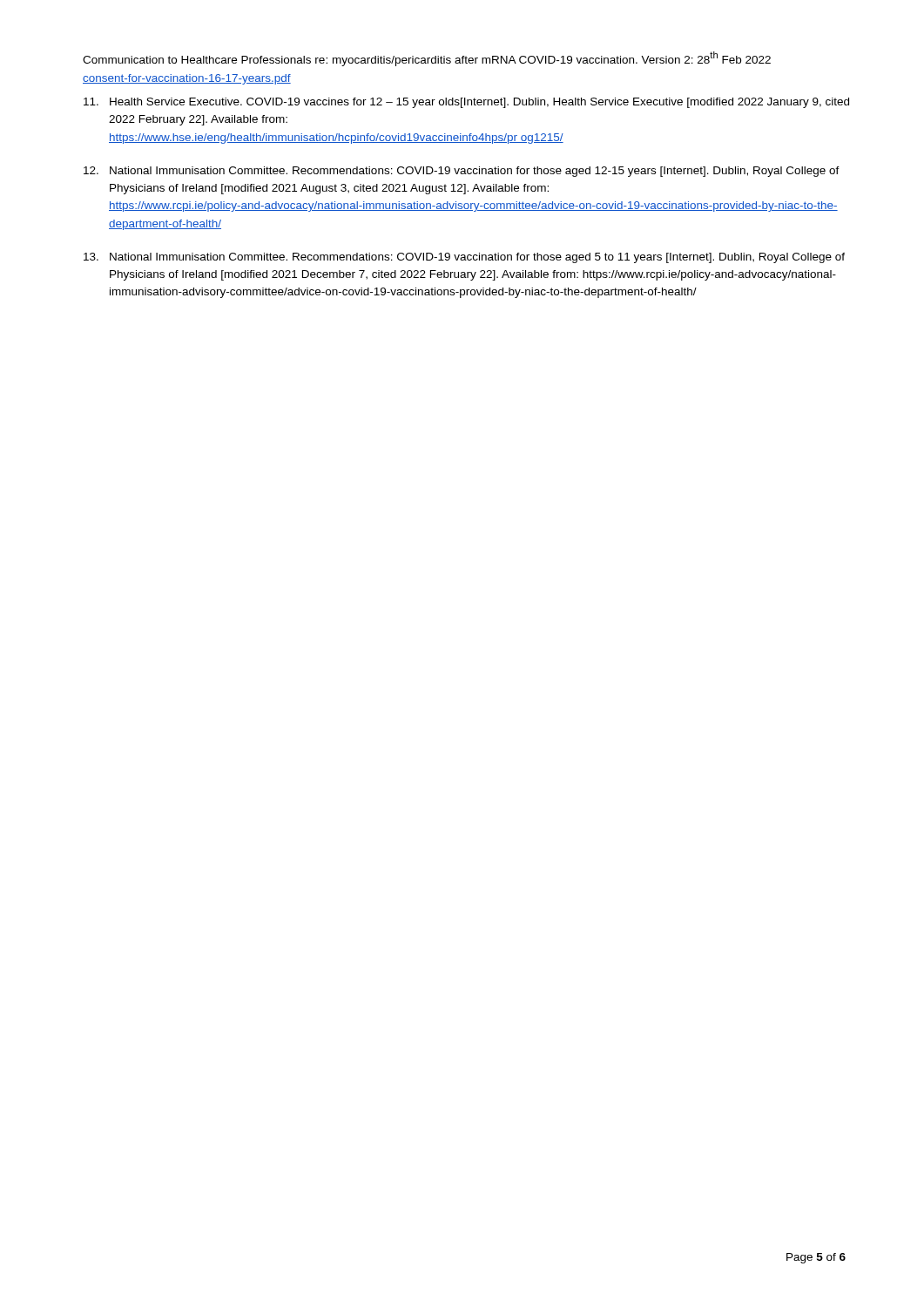Locate the block starting "13. National Immunisation Committee."
Image resolution: width=924 pixels, height=1307 pixels.
(x=466, y=275)
